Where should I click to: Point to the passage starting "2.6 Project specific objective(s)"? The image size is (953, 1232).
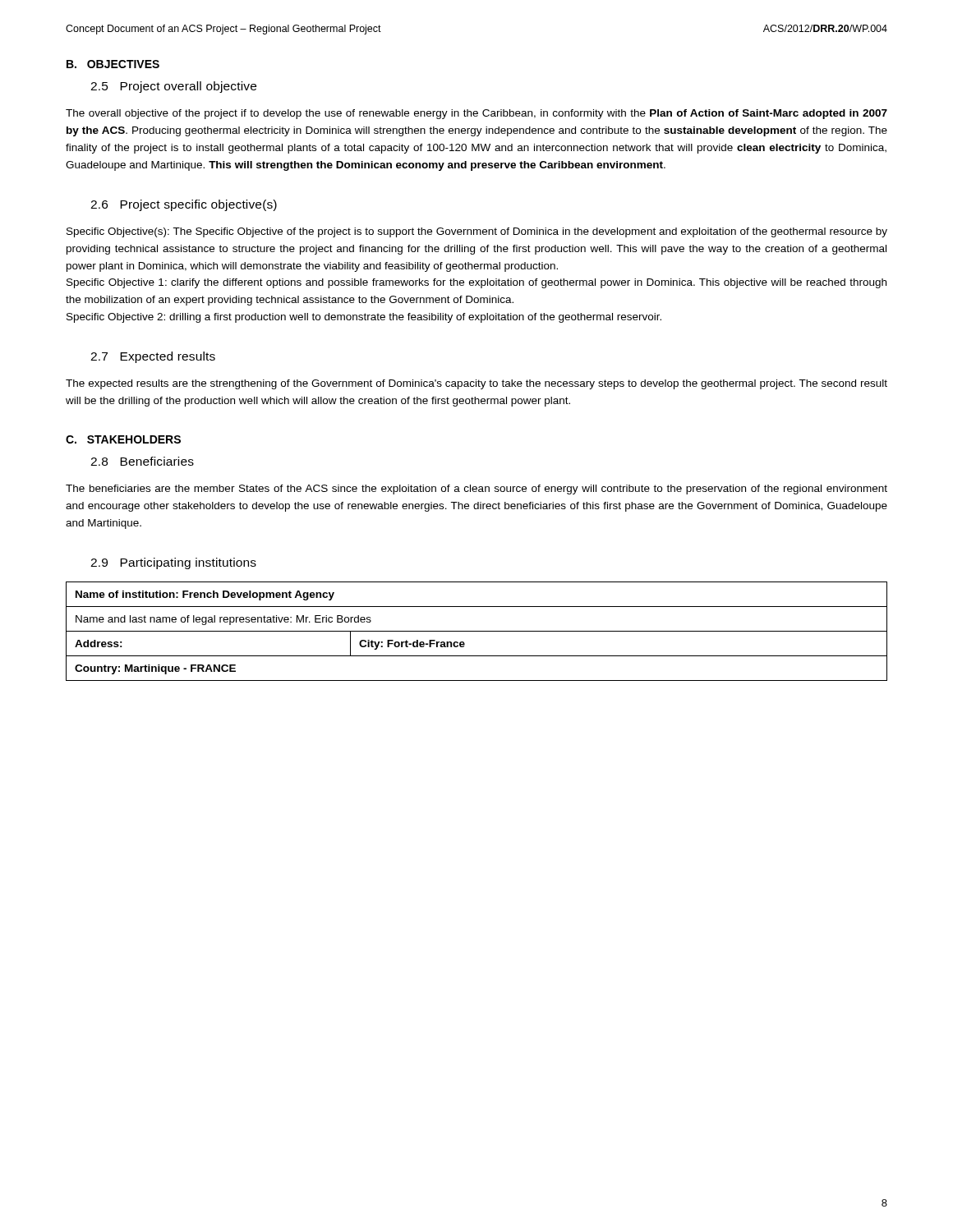184,204
